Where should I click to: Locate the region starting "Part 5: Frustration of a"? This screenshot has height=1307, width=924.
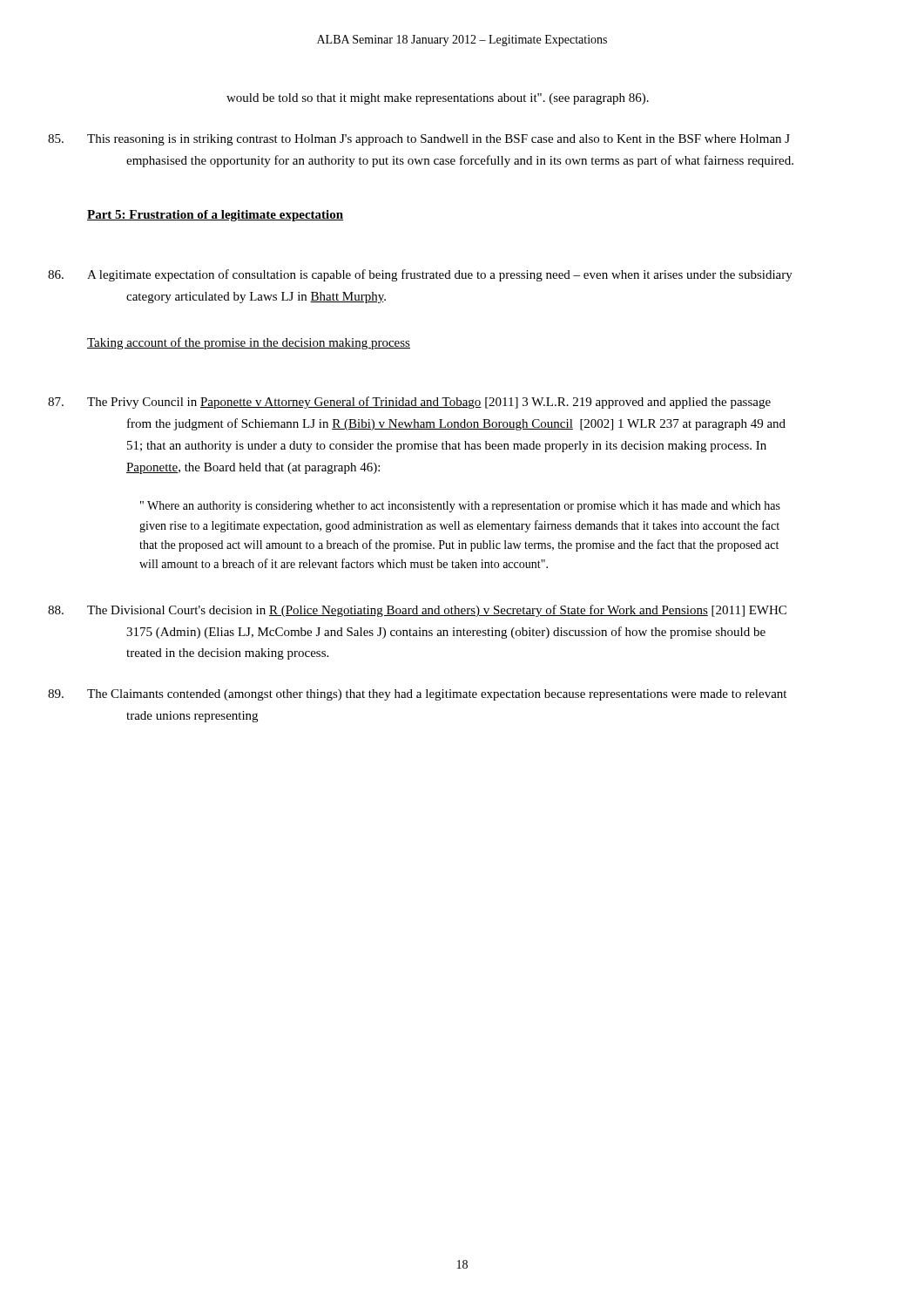pyautogui.click(x=215, y=215)
